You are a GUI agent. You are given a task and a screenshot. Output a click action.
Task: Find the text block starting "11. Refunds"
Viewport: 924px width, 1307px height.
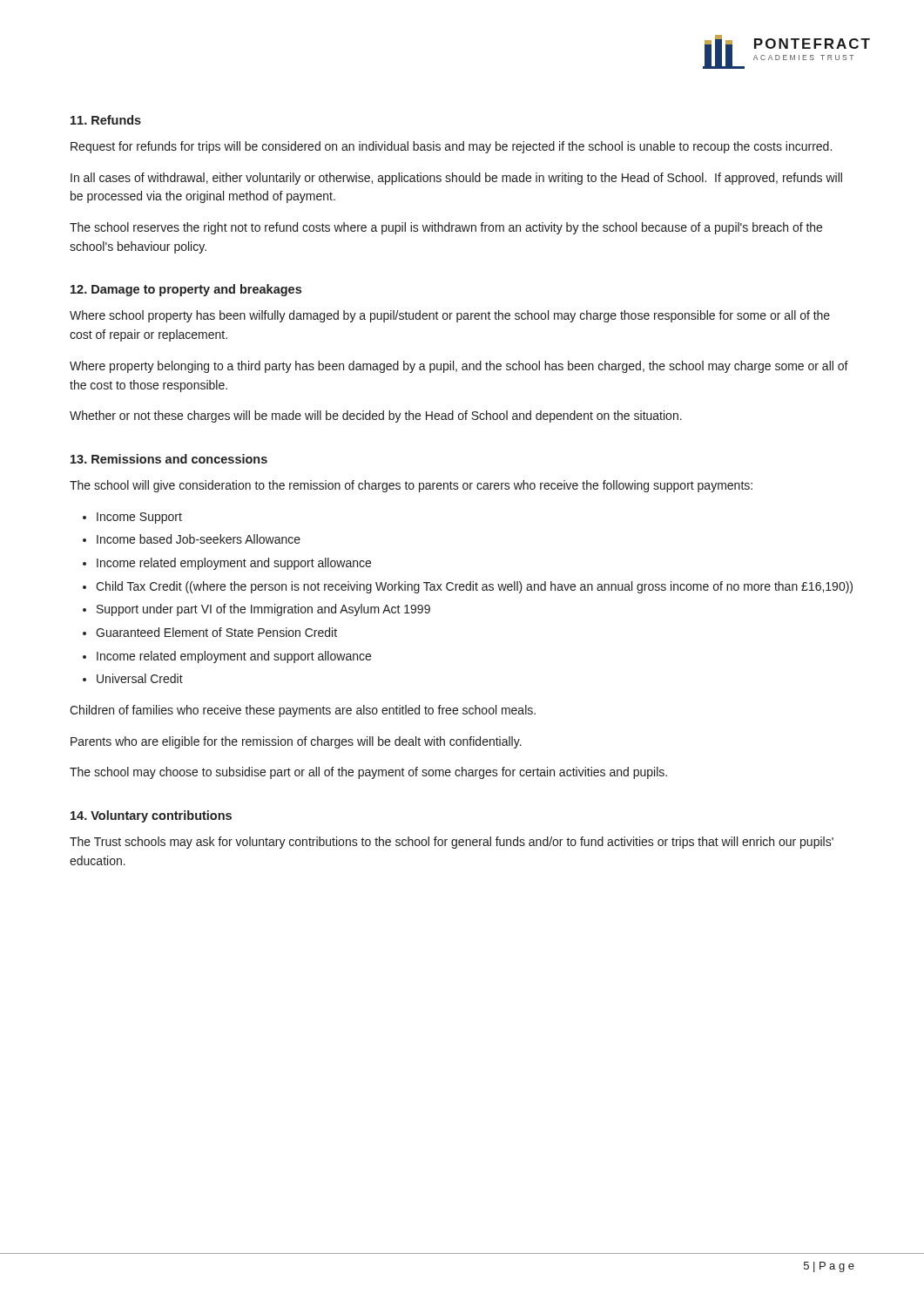click(x=105, y=120)
